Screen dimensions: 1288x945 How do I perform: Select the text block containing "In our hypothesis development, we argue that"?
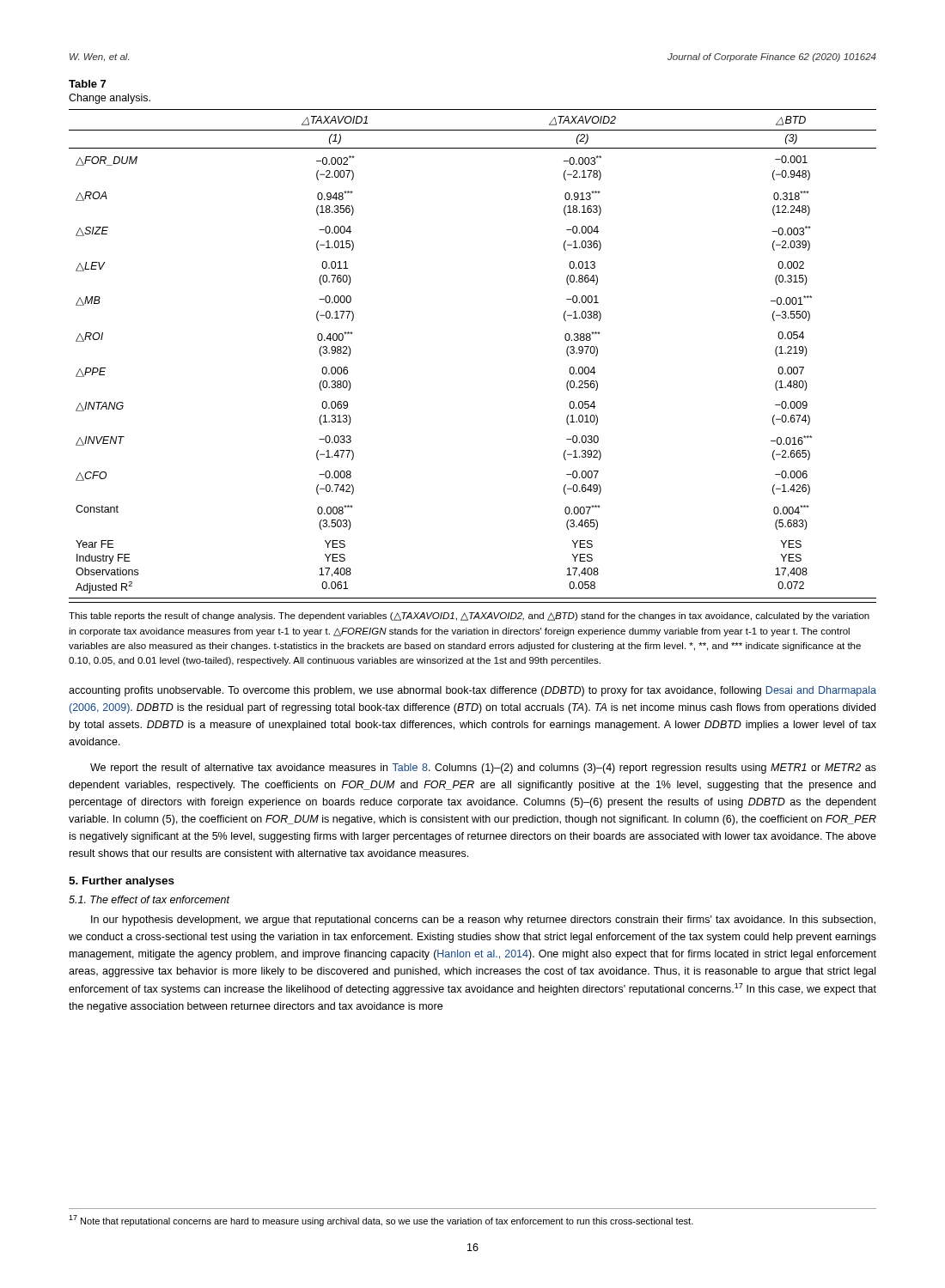tap(472, 963)
